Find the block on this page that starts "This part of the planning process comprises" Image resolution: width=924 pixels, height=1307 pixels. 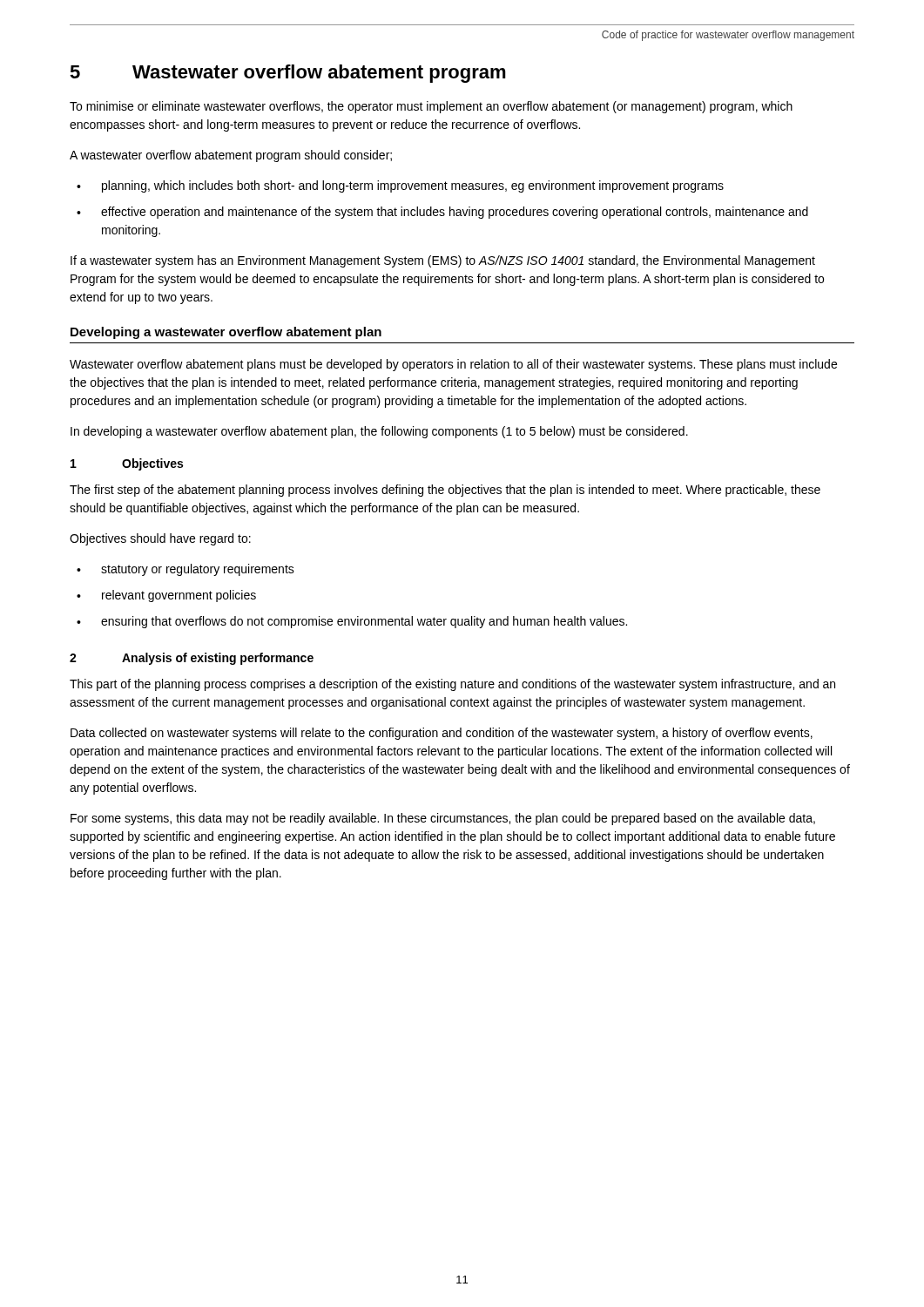click(x=453, y=693)
